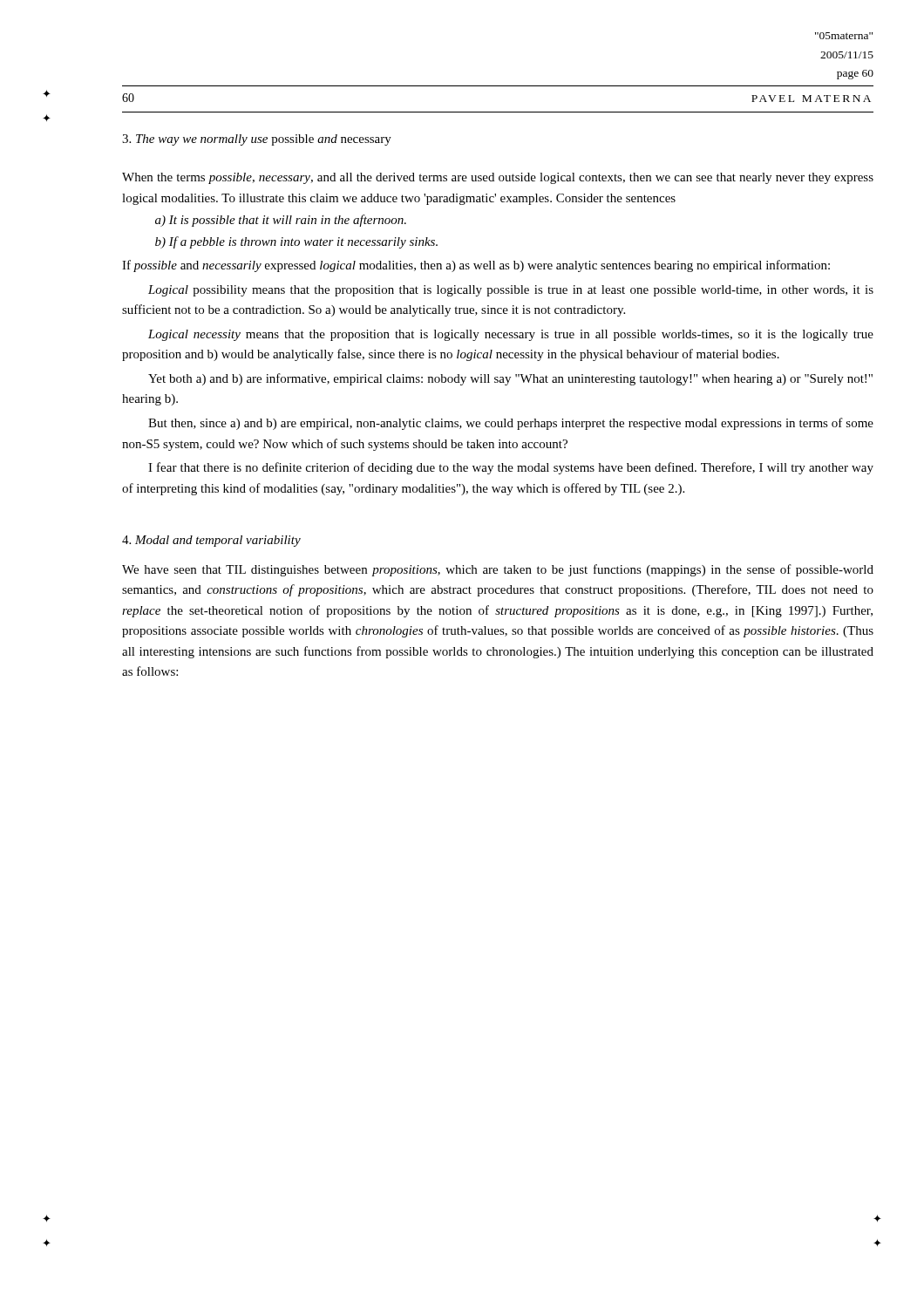The height and width of the screenshot is (1308, 924).
Task: Locate the block starting "I fear that"
Action: click(x=498, y=478)
